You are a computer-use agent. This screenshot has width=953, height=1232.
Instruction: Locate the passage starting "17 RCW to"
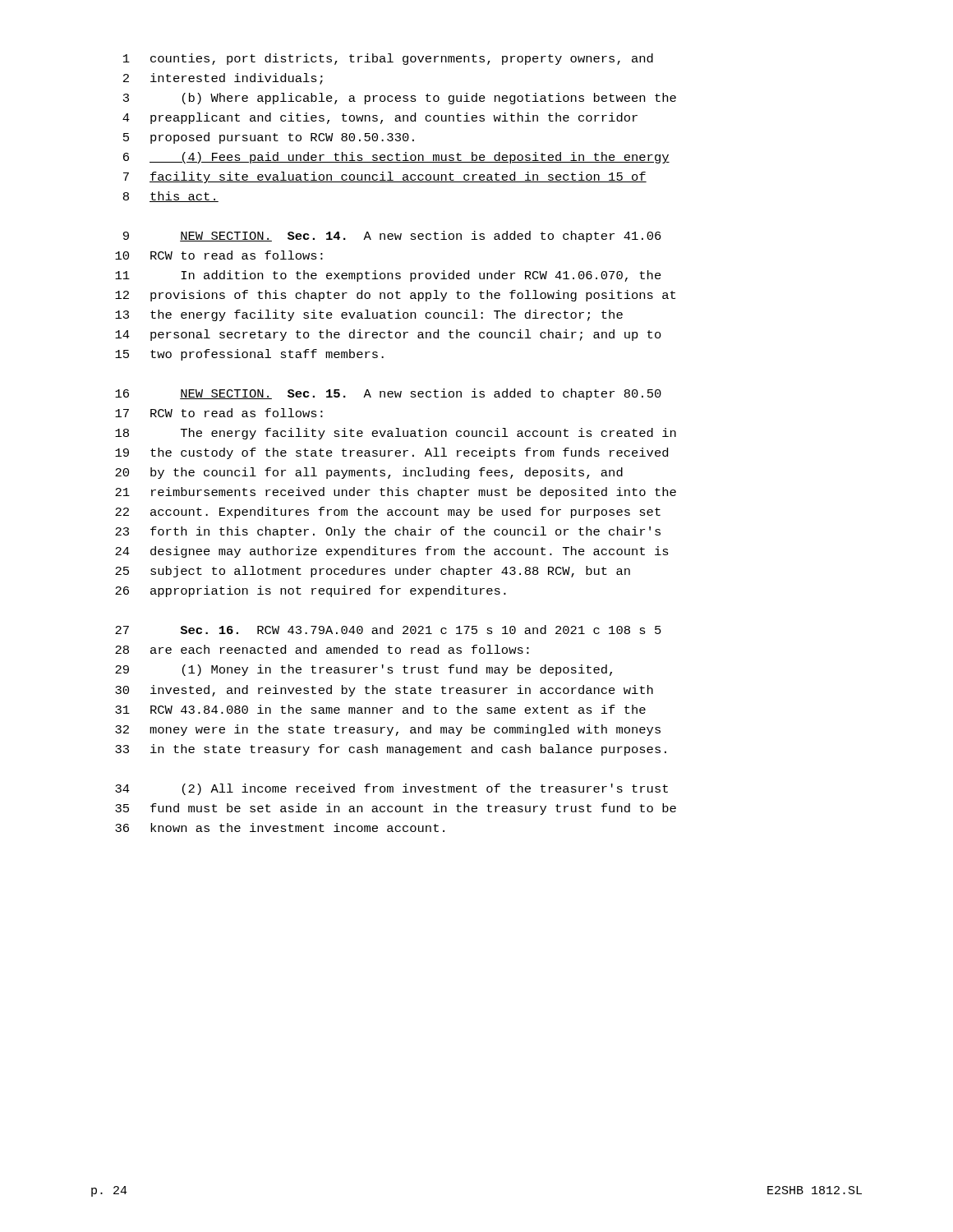click(x=219, y=413)
